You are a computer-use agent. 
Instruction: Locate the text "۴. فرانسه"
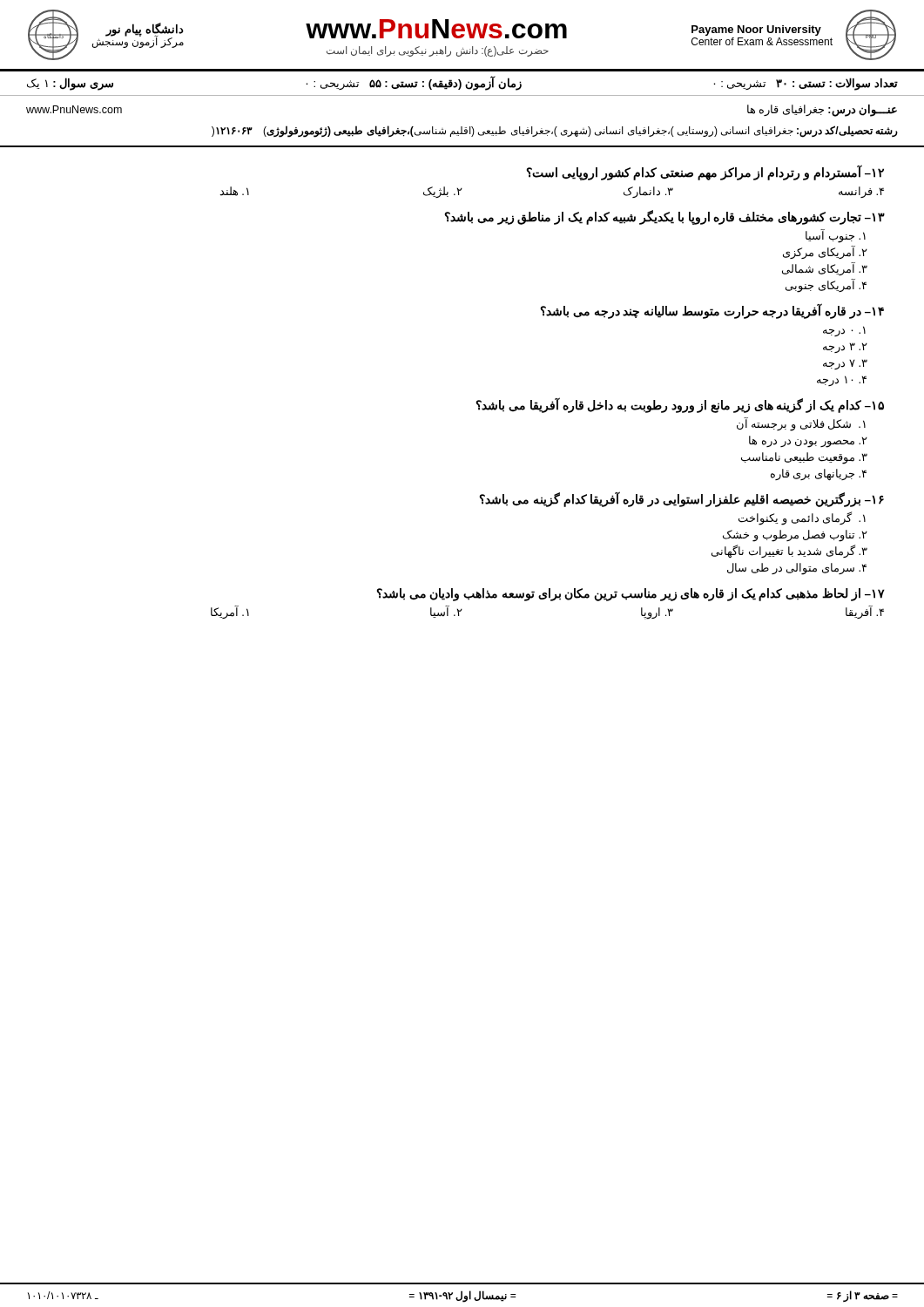click(x=861, y=191)
